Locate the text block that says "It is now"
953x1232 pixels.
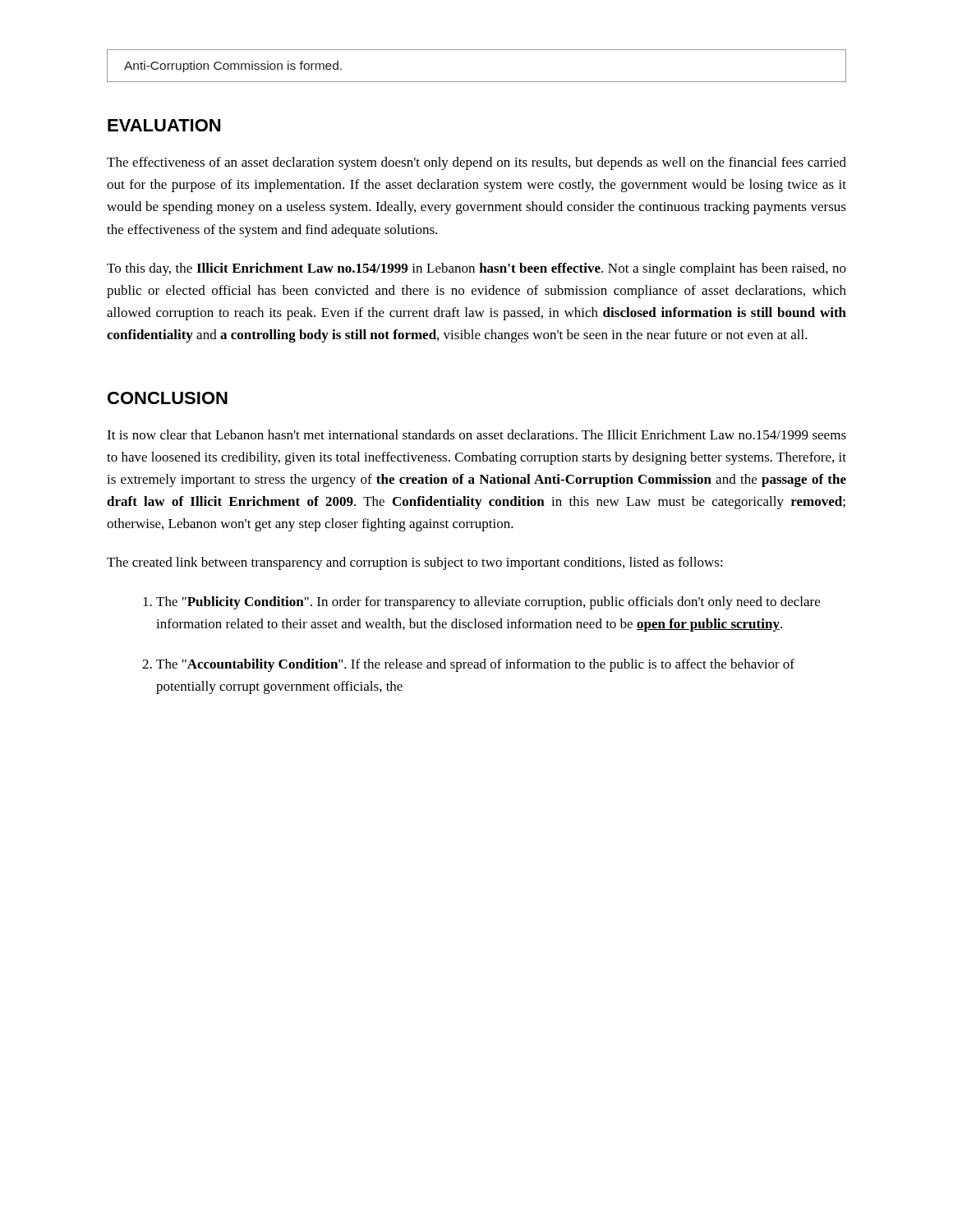476,479
